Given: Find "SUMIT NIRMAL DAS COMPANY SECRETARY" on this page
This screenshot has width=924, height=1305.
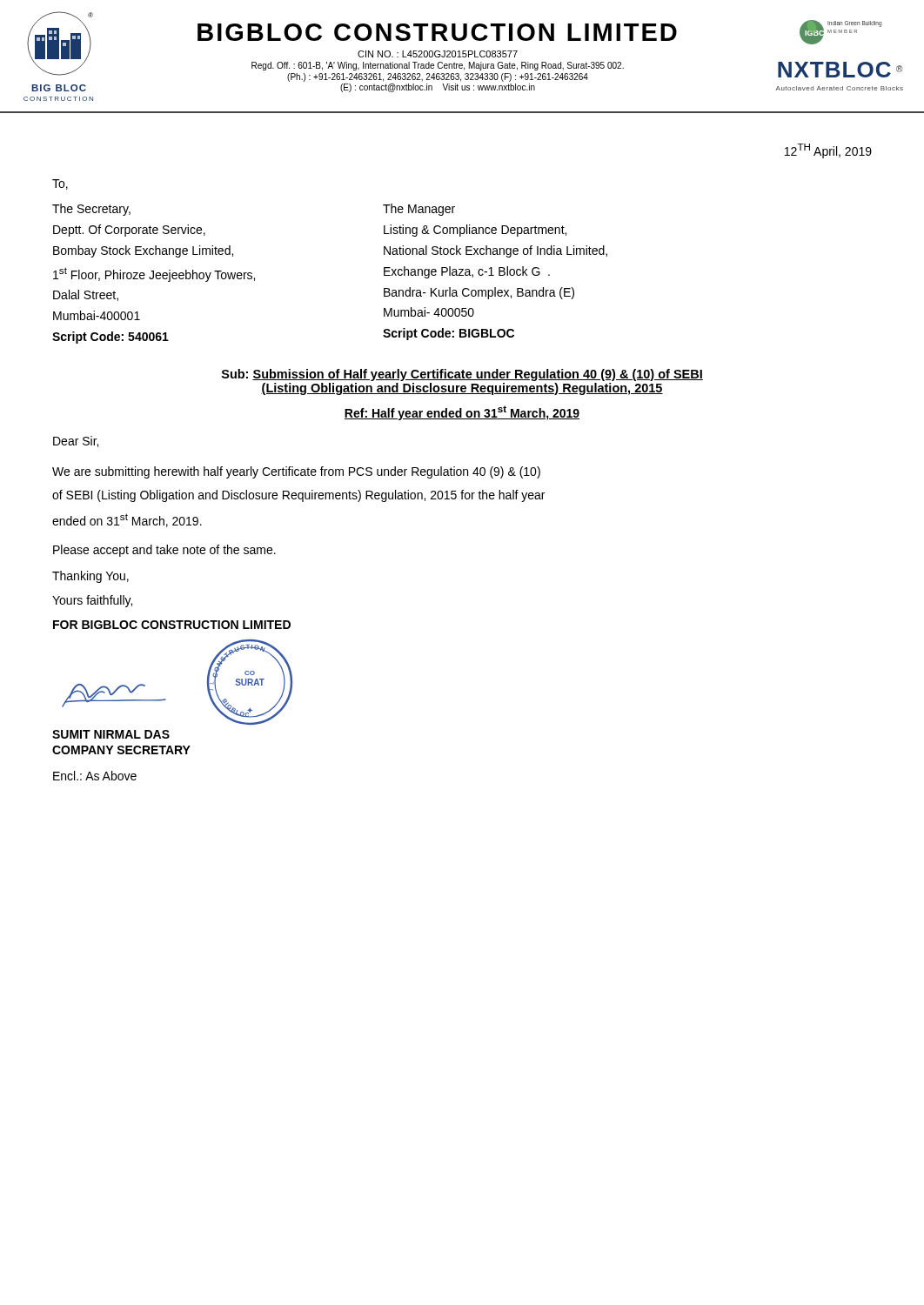Looking at the screenshot, I should pos(111,734).
